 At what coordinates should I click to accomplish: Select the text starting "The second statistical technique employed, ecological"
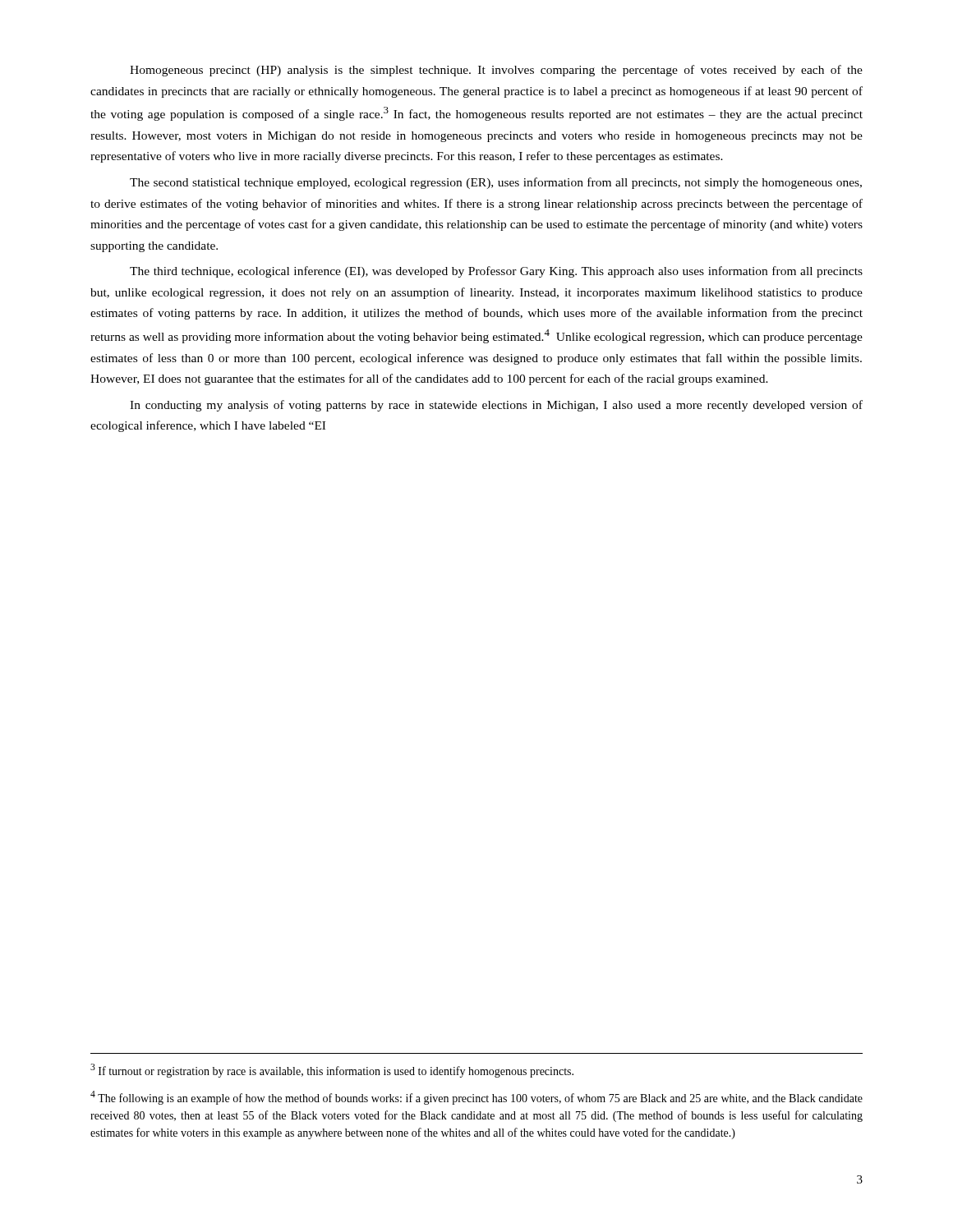click(476, 214)
